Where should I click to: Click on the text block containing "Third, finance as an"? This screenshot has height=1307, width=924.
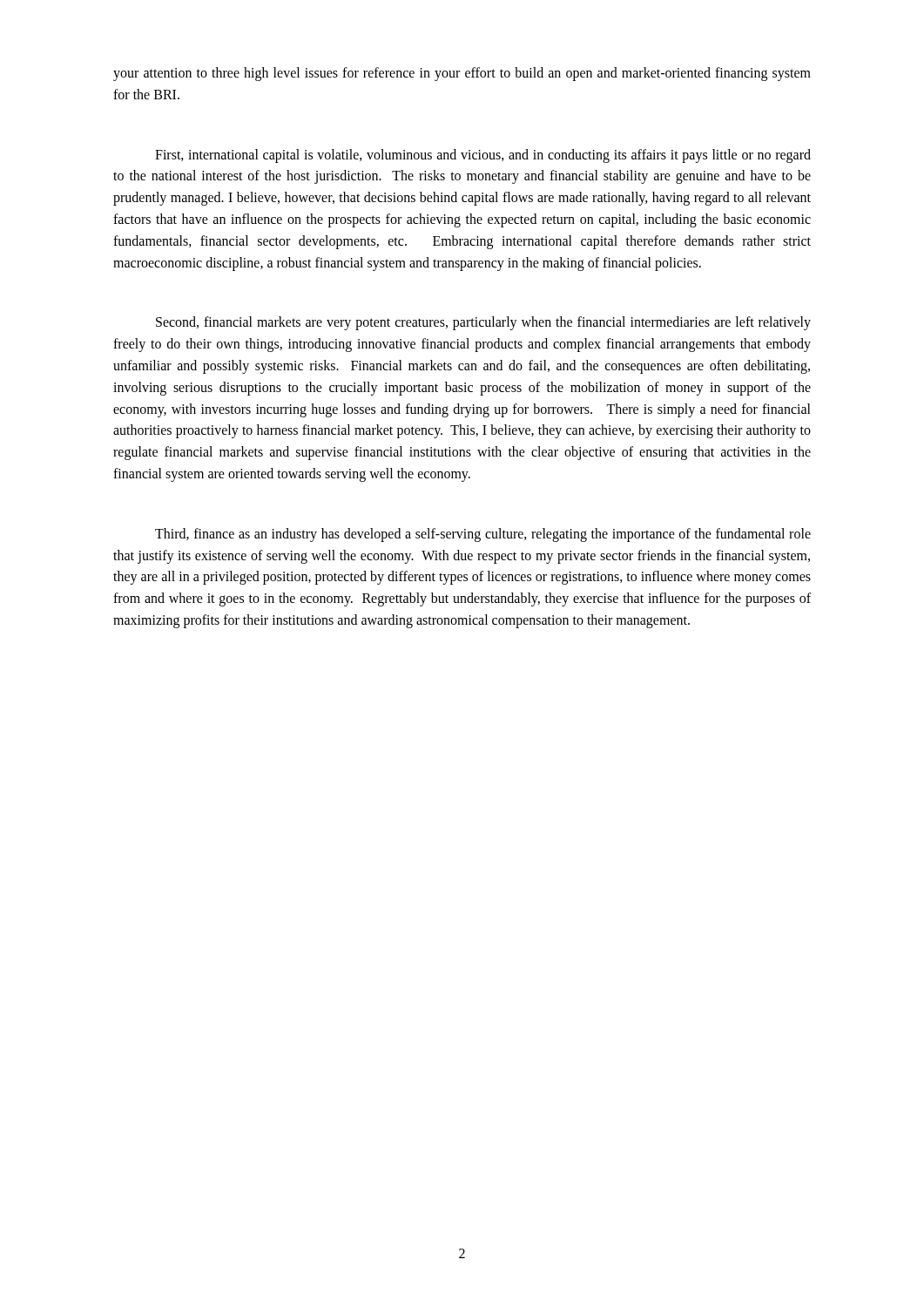(x=462, y=577)
